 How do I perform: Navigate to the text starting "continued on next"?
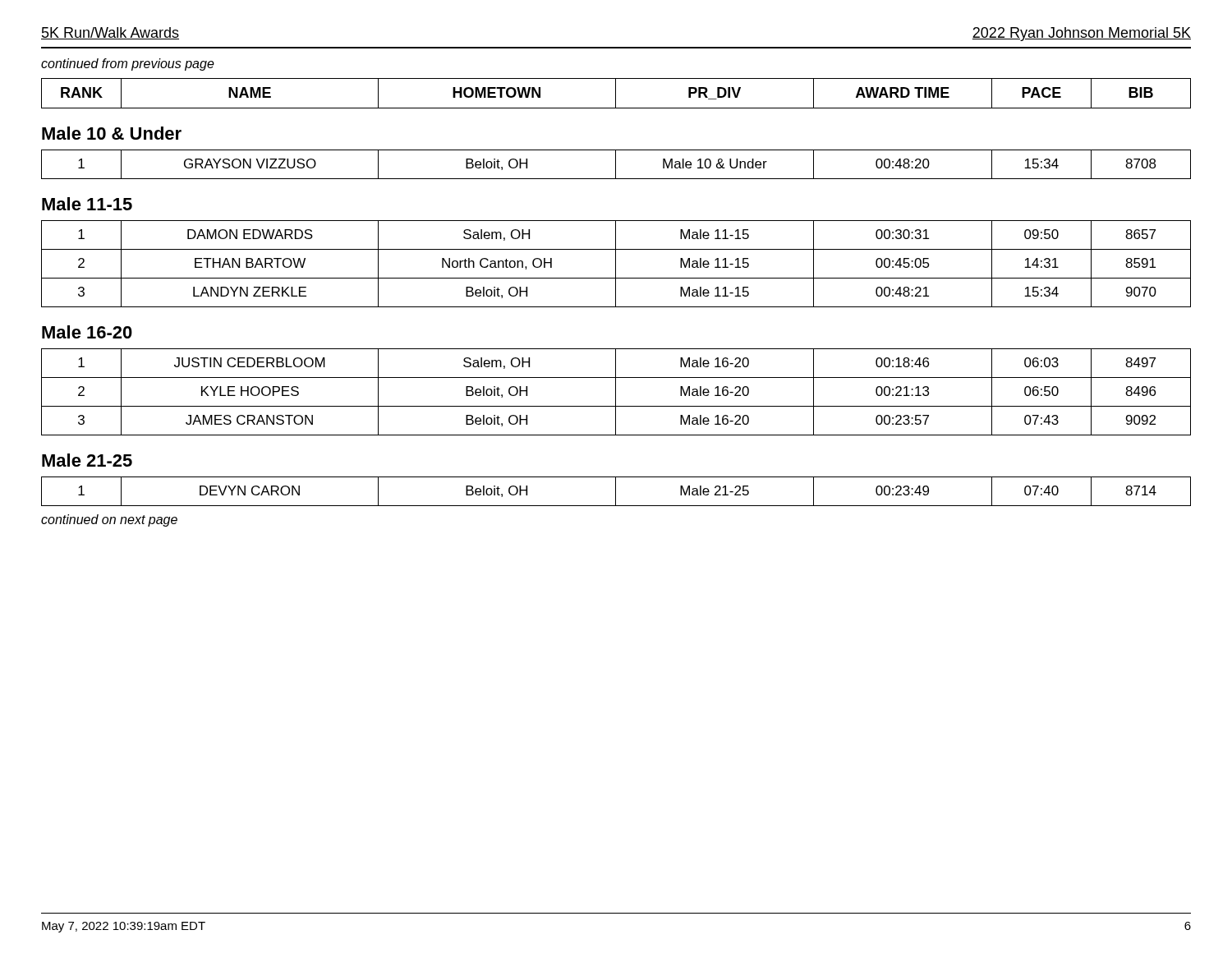coord(109,520)
